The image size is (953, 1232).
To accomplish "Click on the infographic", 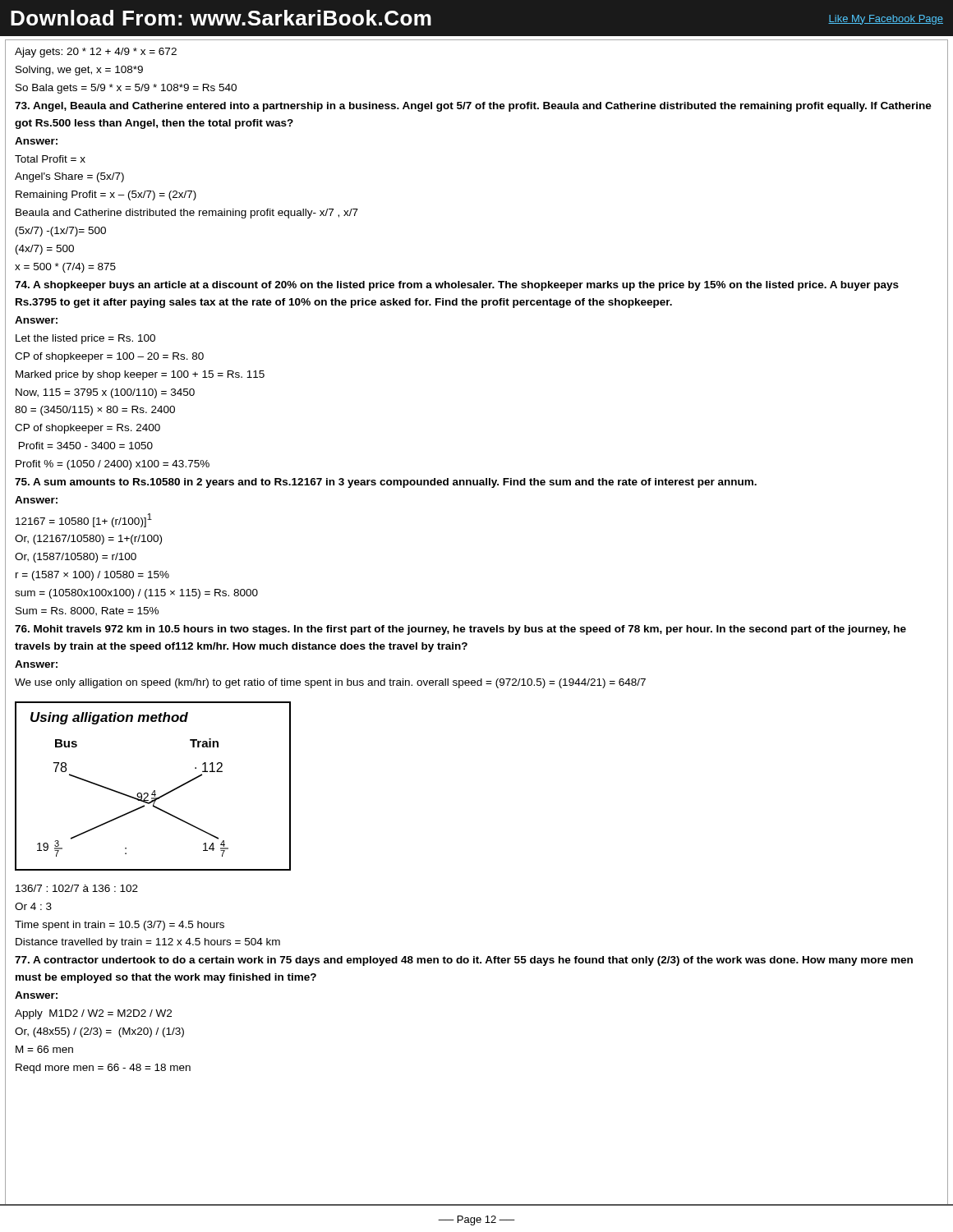I will (476, 786).
